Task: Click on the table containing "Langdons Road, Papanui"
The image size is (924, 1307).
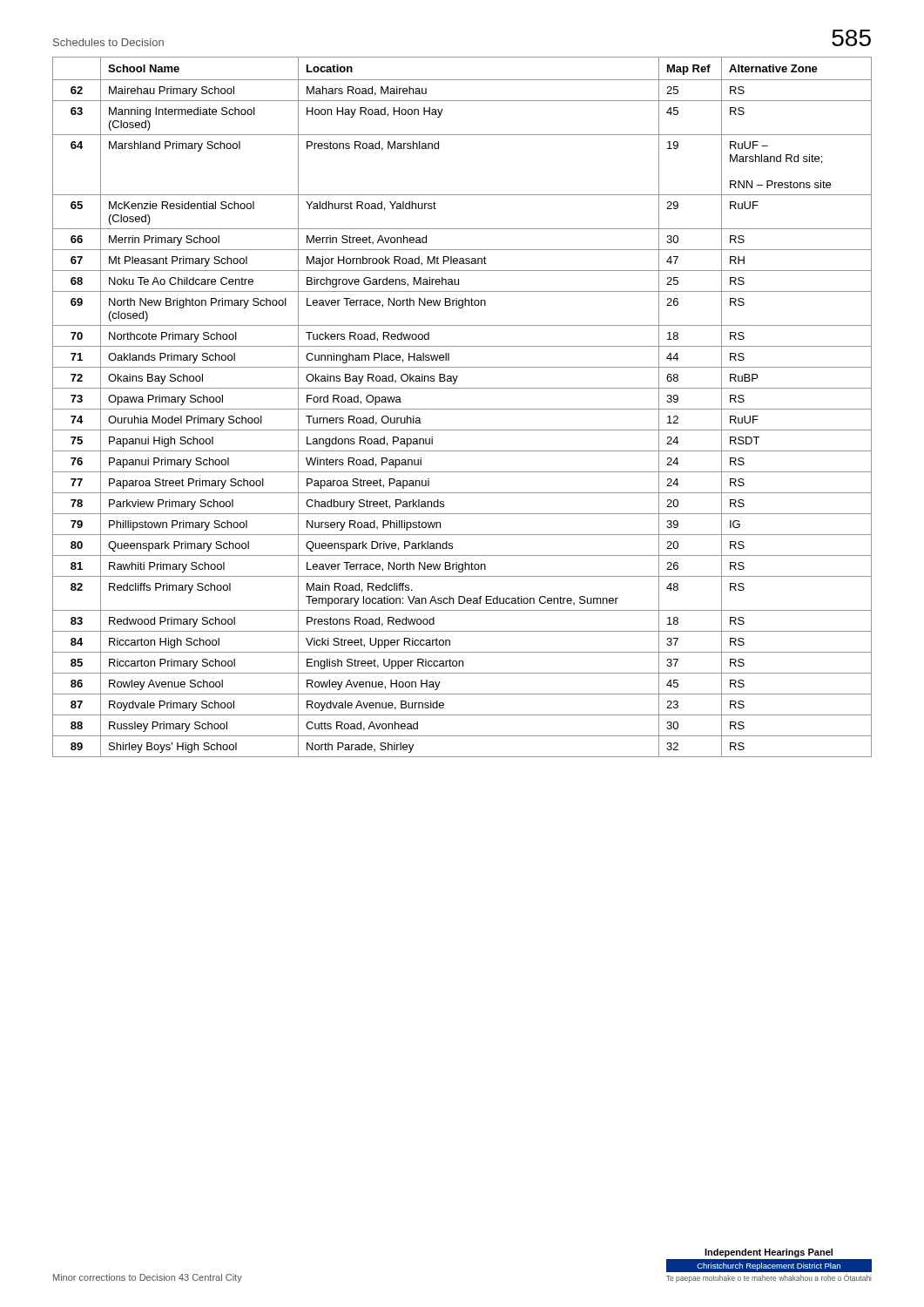Action: coord(462,407)
